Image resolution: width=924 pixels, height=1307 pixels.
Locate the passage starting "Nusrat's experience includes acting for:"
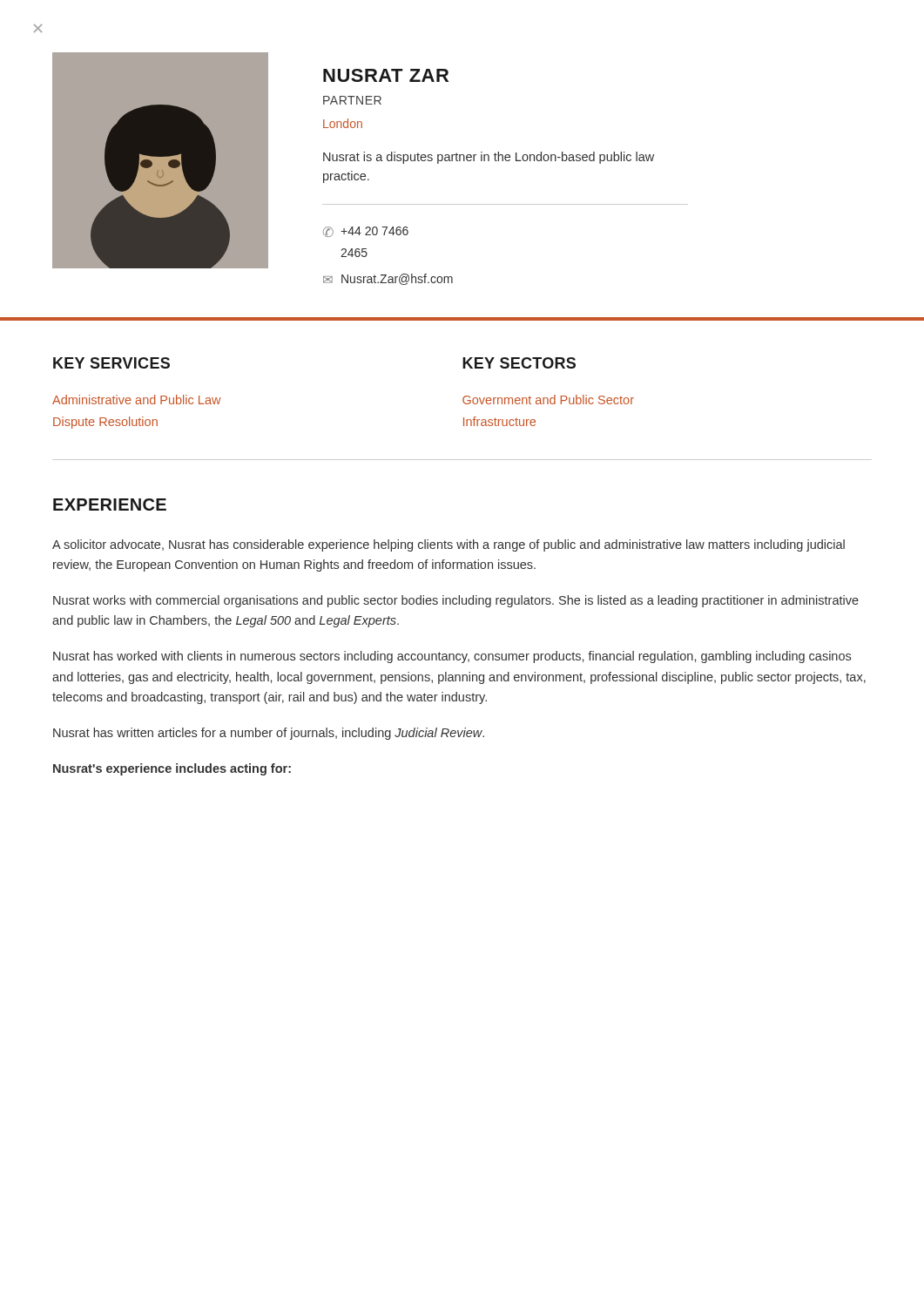(x=172, y=769)
